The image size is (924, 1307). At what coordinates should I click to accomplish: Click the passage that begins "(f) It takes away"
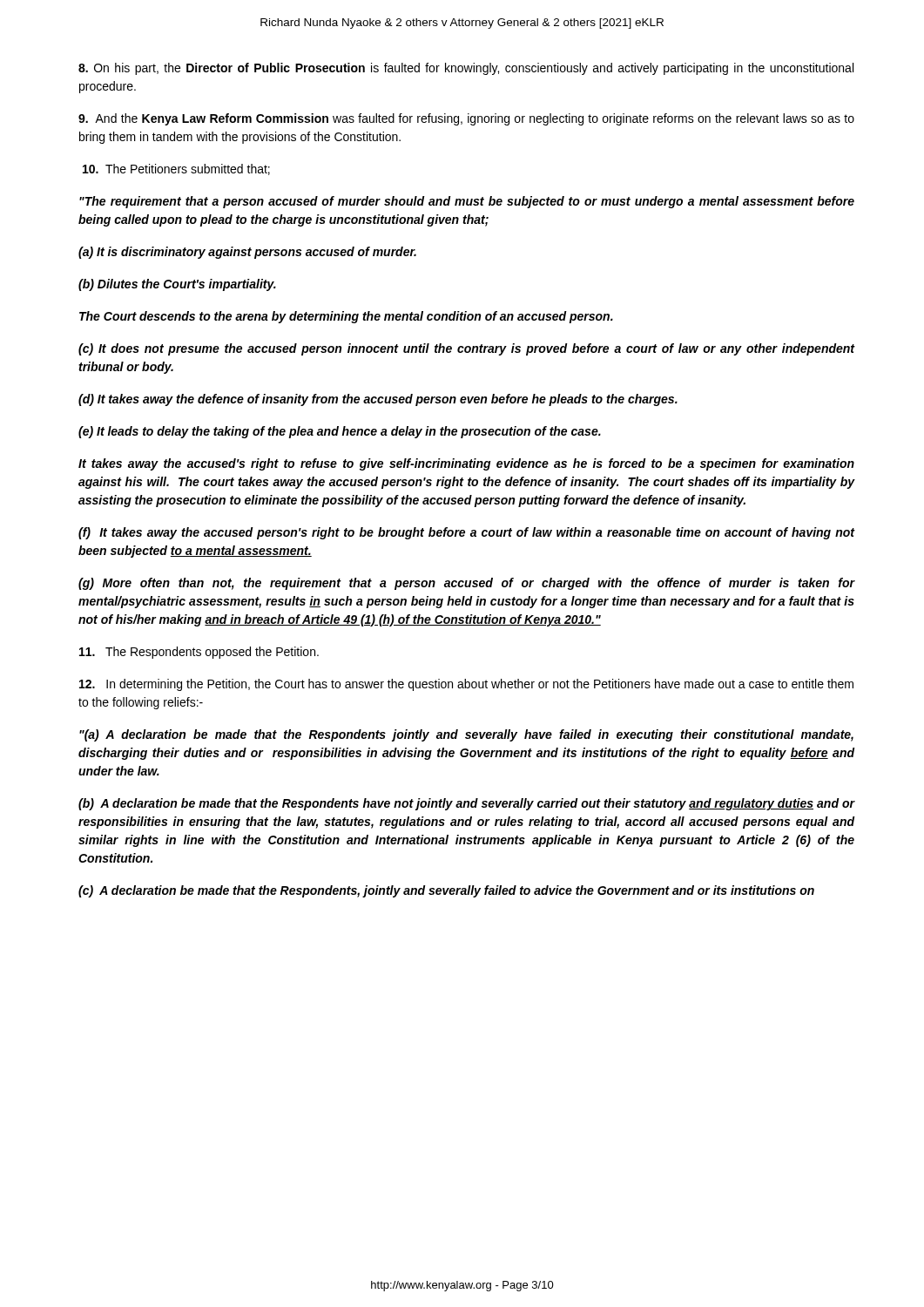466,542
